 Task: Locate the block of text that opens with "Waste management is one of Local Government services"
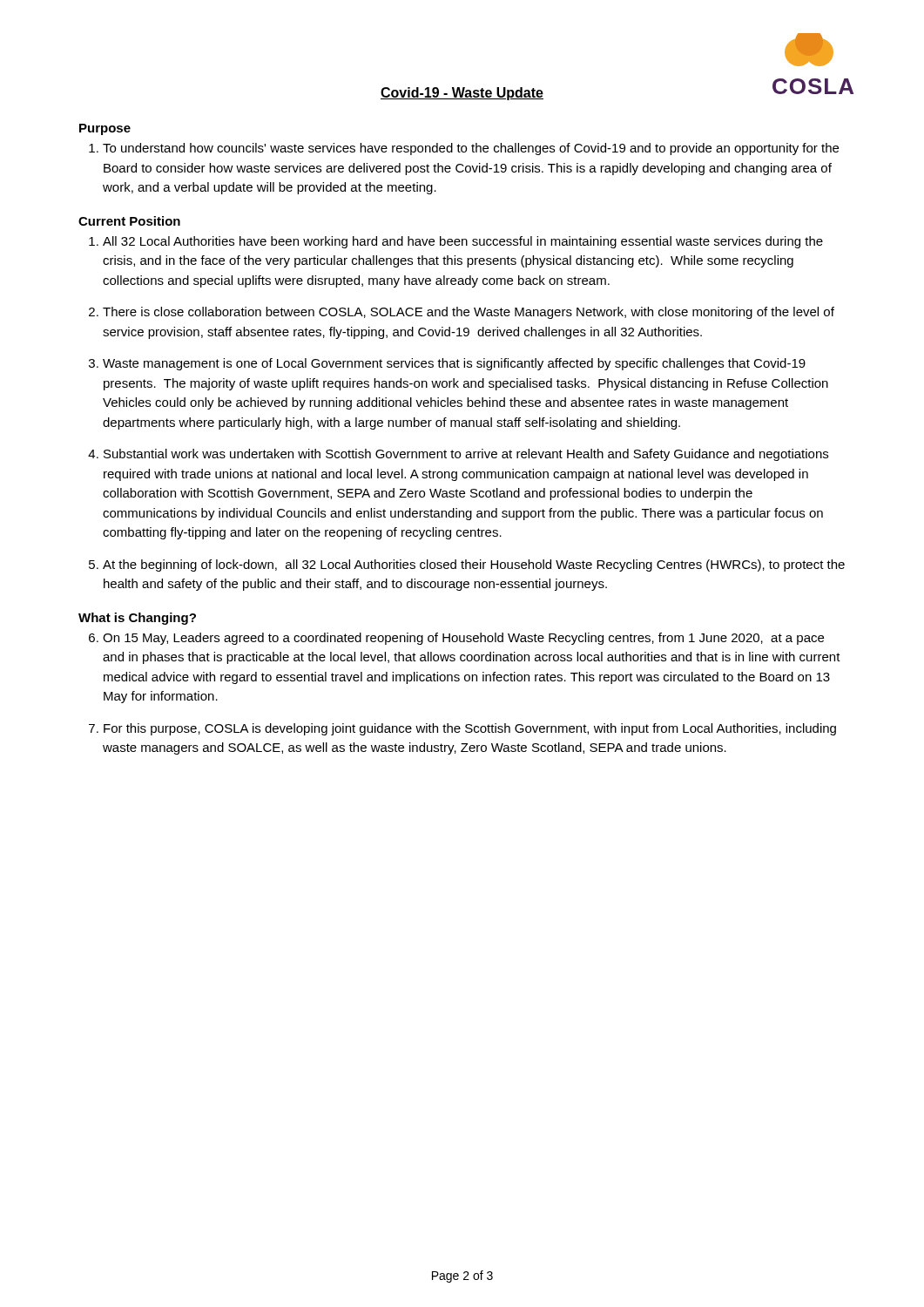pos(466,392)
